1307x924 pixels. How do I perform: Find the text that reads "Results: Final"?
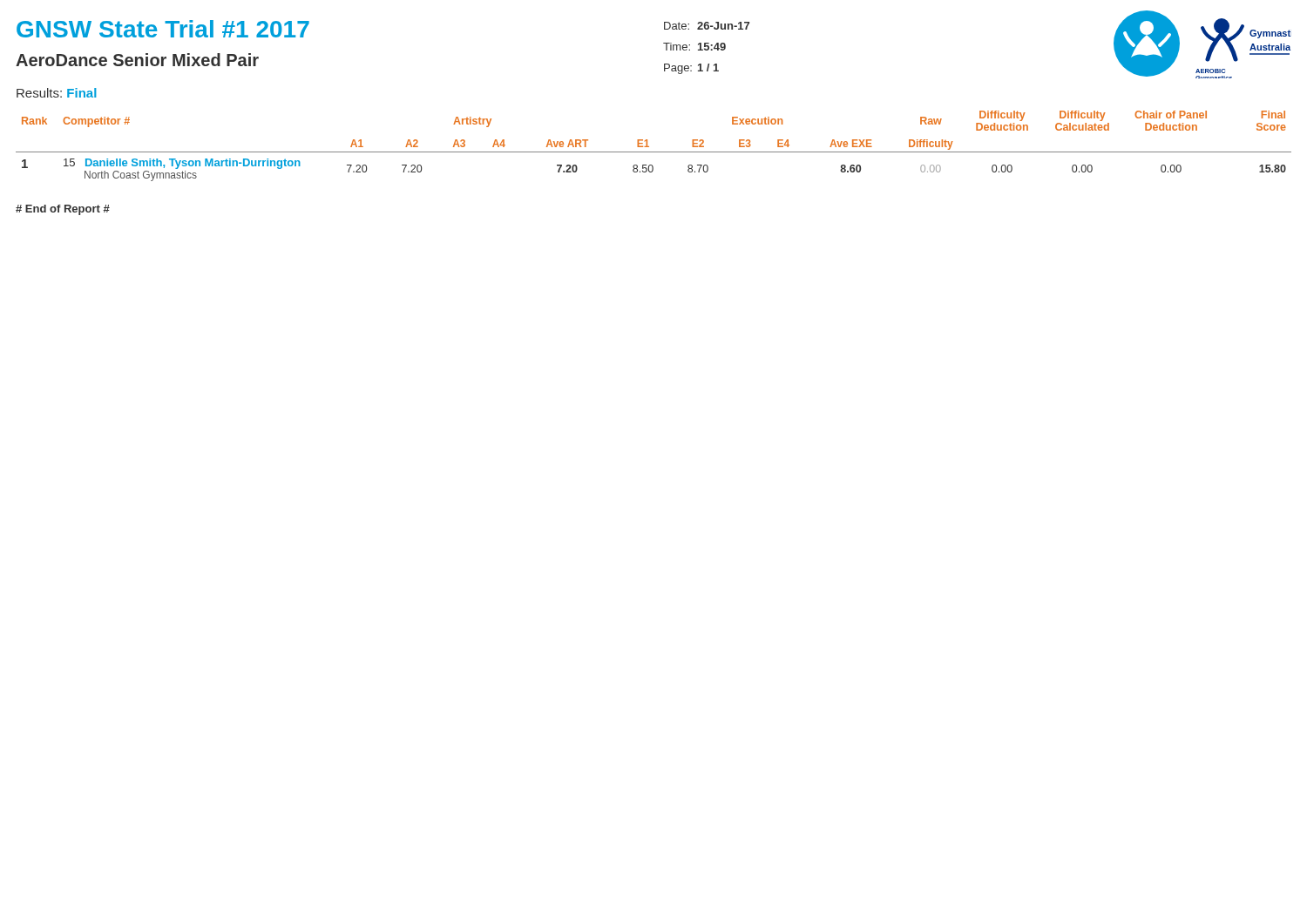pyautogui.click(x=56, y=93)
